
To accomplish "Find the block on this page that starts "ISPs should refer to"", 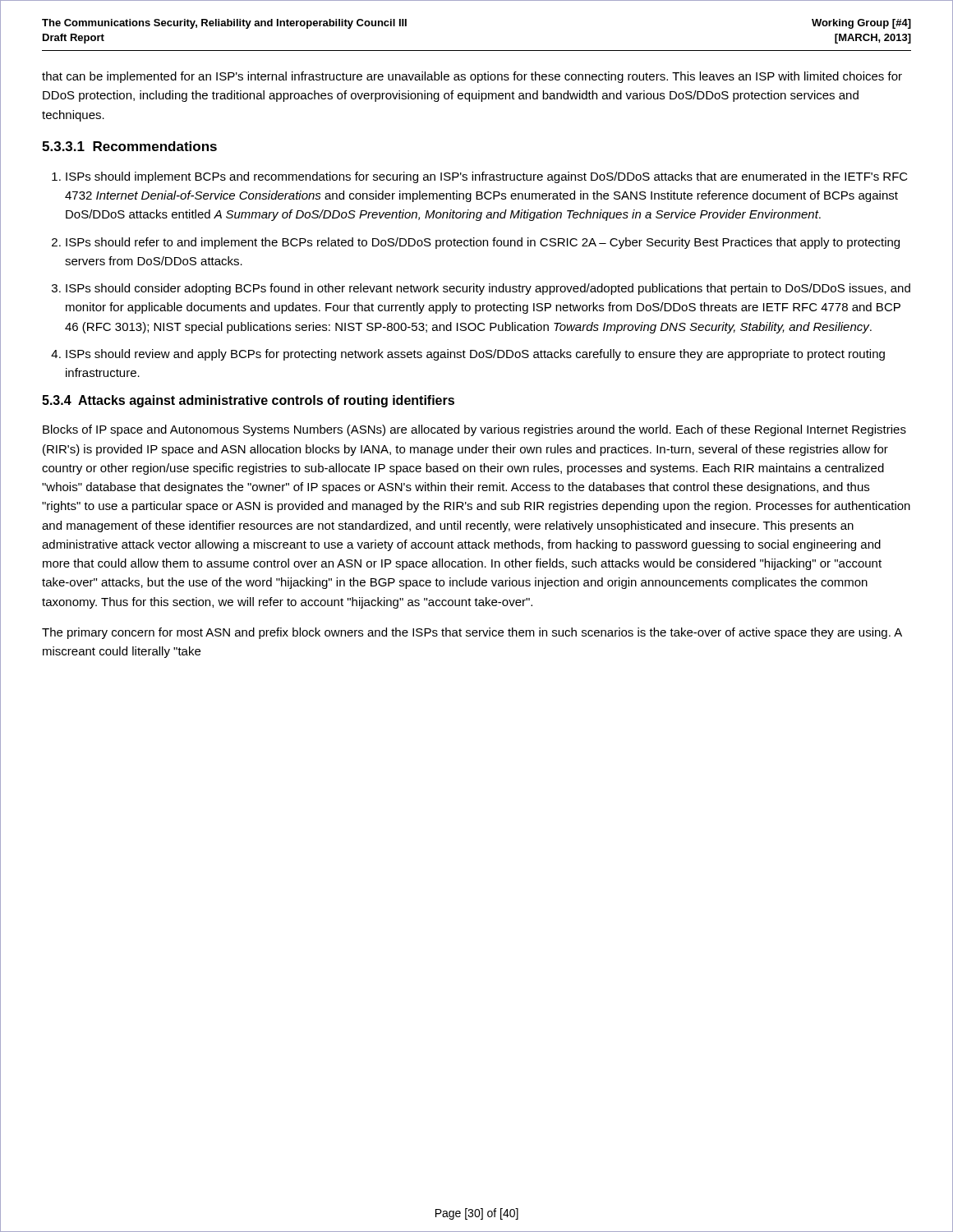I will pos(483,251).
